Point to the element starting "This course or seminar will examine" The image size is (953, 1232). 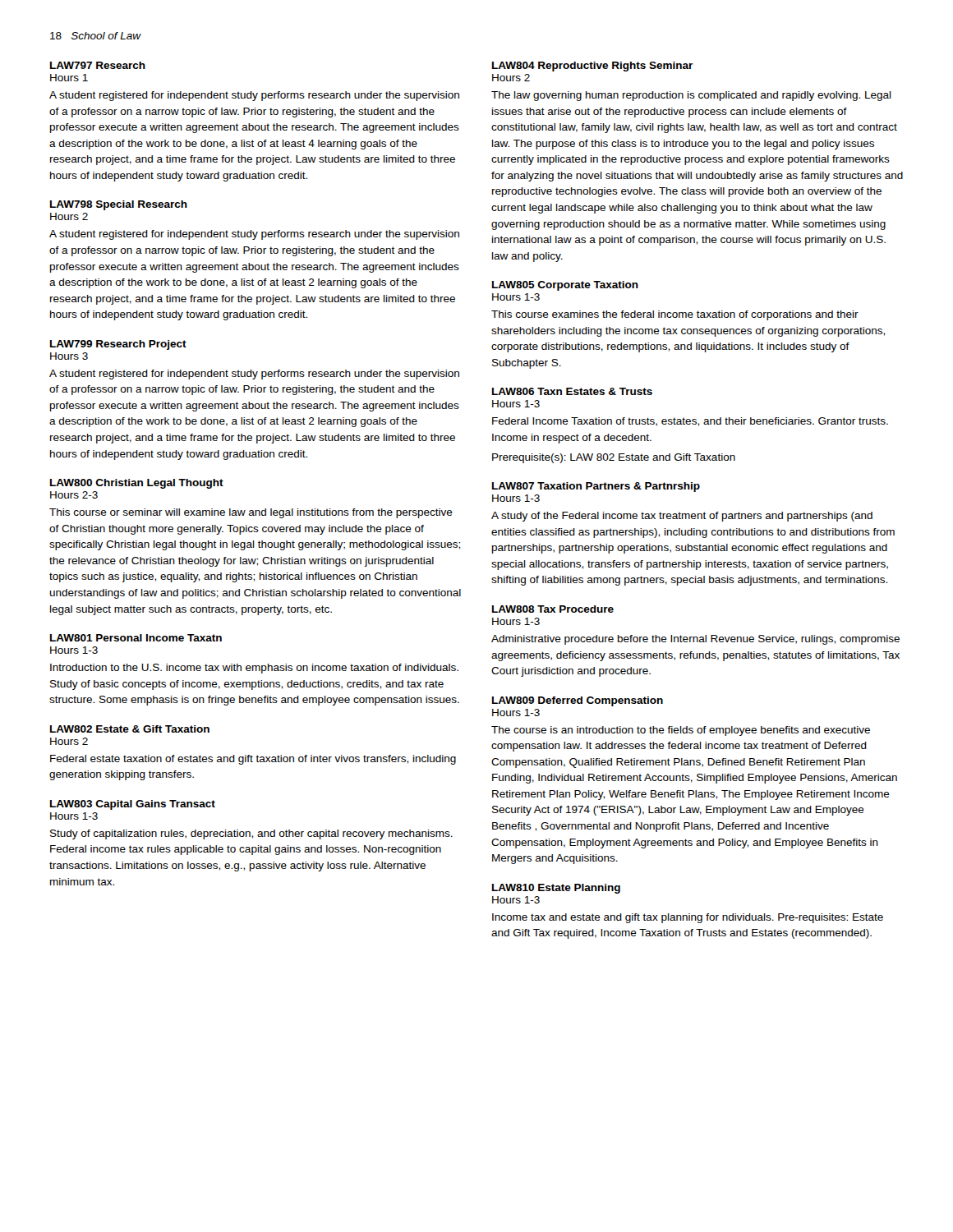click(255, 560)
